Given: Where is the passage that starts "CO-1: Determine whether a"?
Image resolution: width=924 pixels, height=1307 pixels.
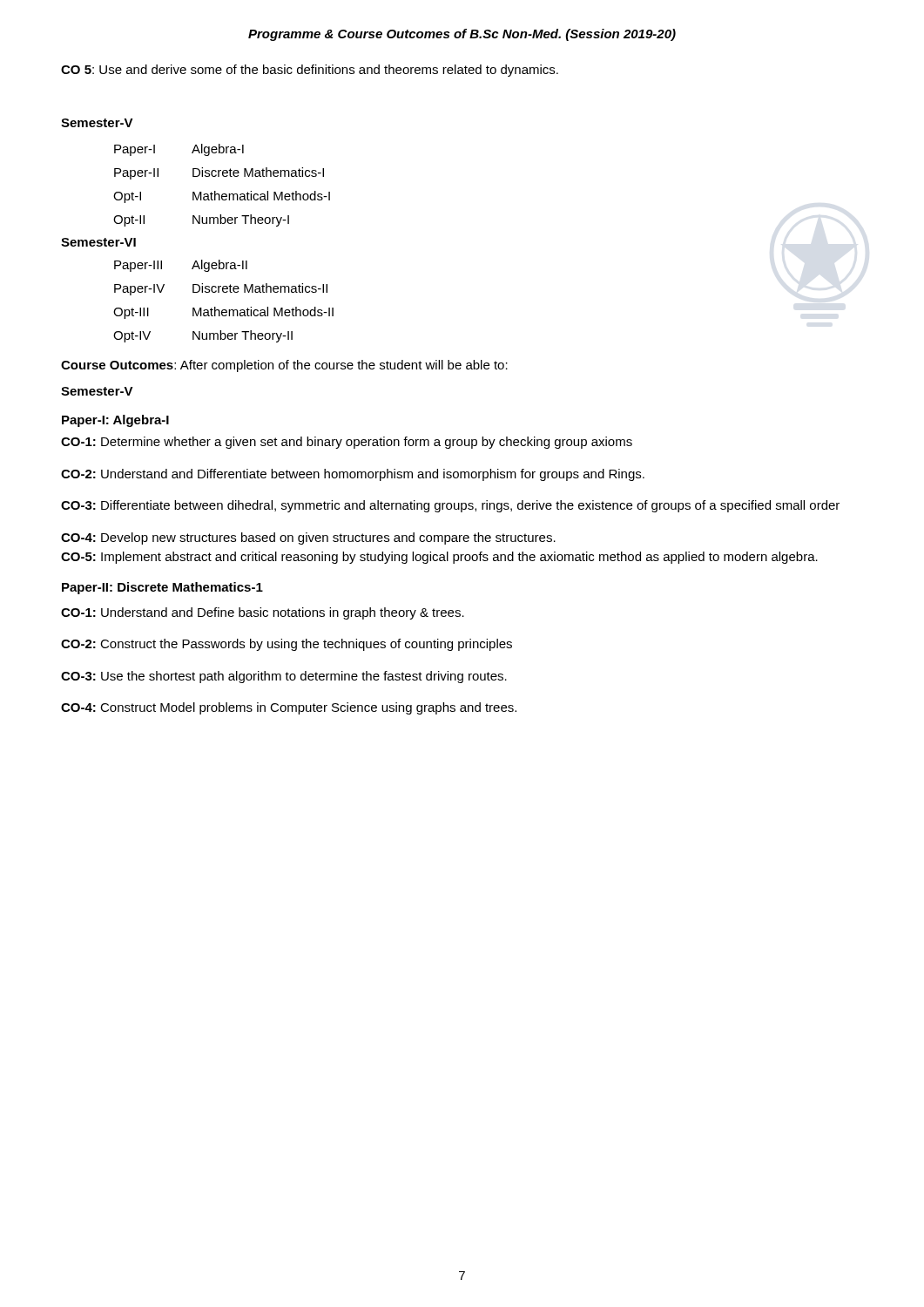Looking at the screenshot, I should click(x=347, y=441).
